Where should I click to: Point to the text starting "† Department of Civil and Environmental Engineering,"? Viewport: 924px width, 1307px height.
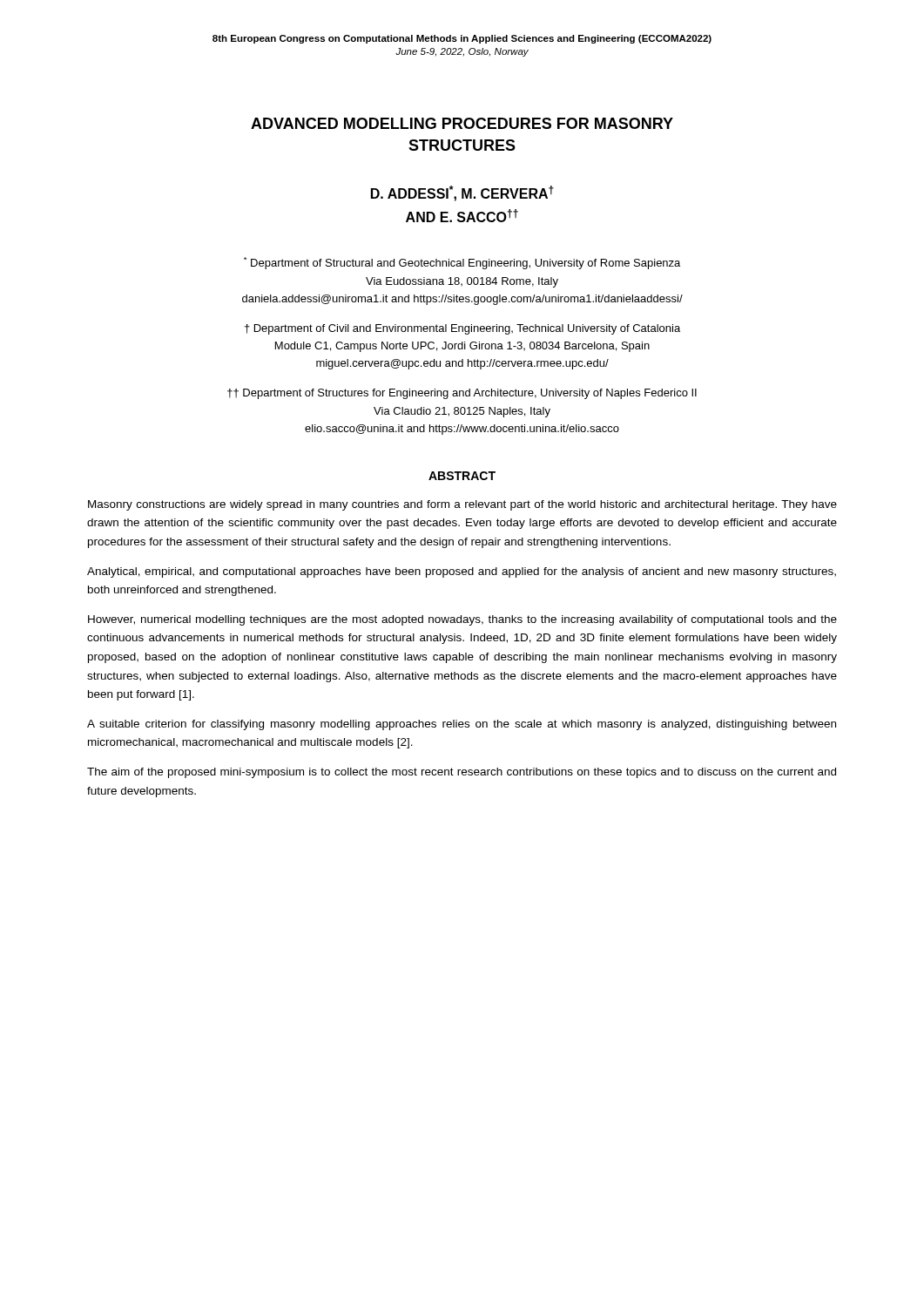click(x=462, y=346)
